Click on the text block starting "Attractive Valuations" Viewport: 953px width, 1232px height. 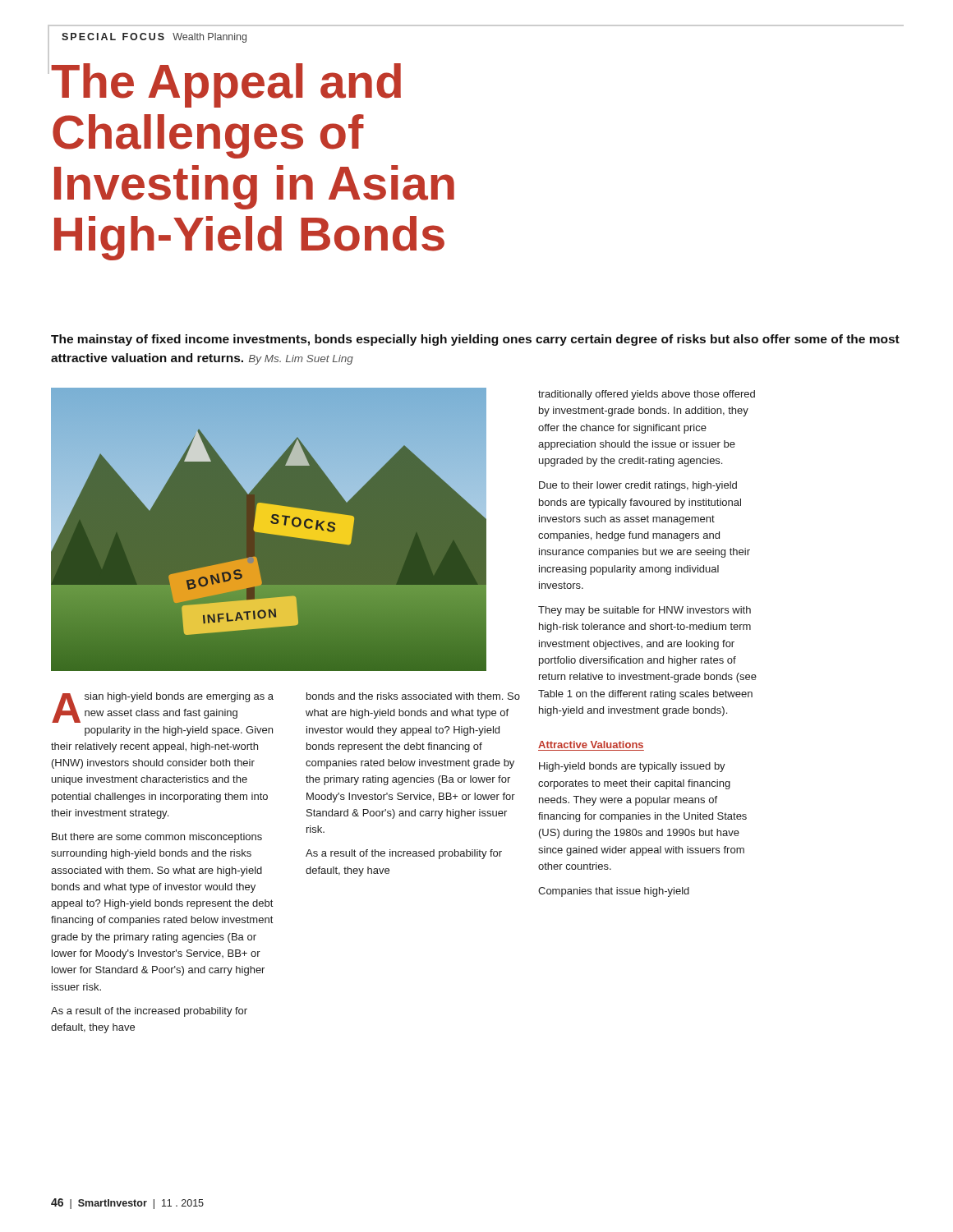(591, 745)
